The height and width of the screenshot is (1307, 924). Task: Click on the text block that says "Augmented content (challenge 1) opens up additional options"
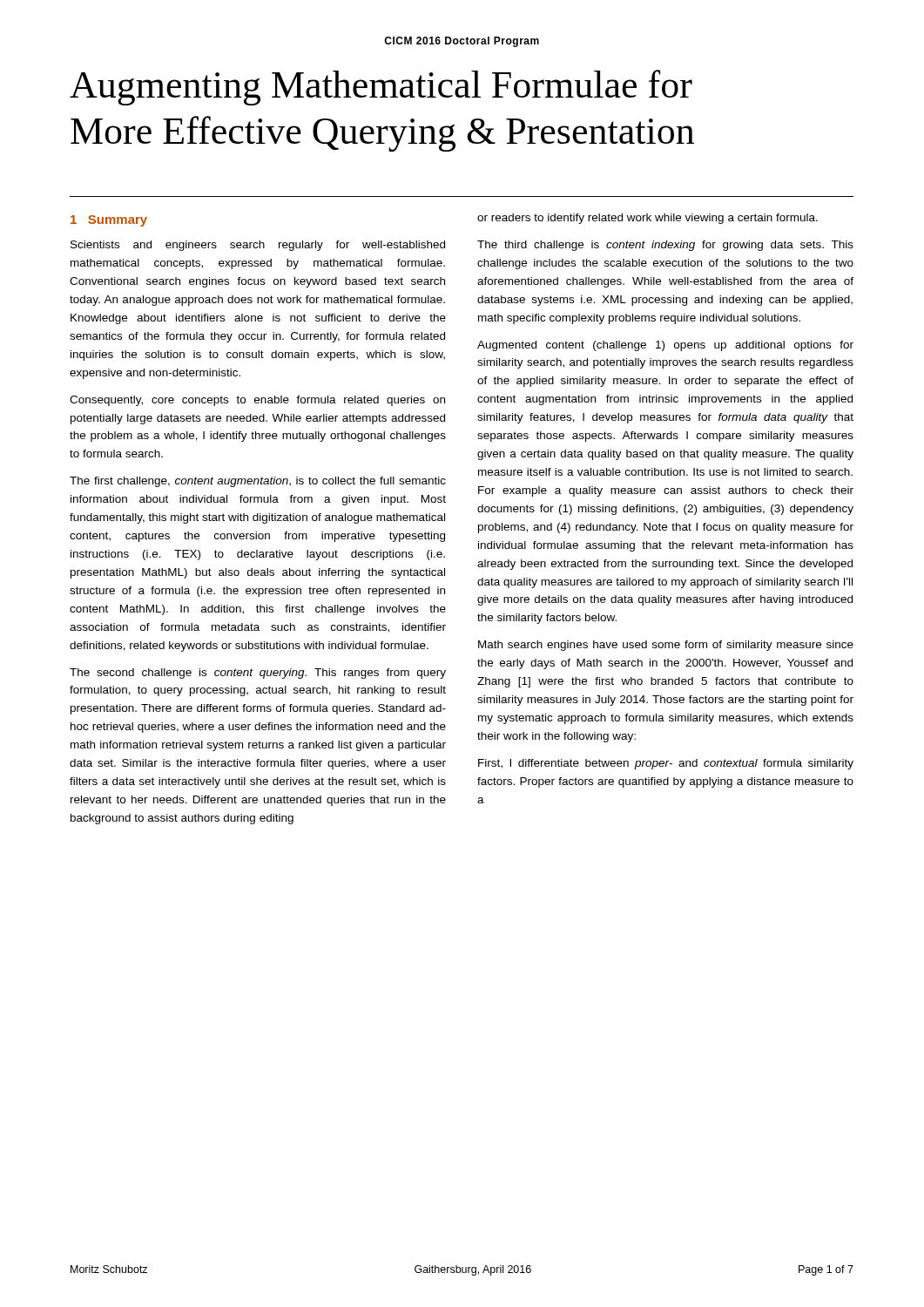665,482
